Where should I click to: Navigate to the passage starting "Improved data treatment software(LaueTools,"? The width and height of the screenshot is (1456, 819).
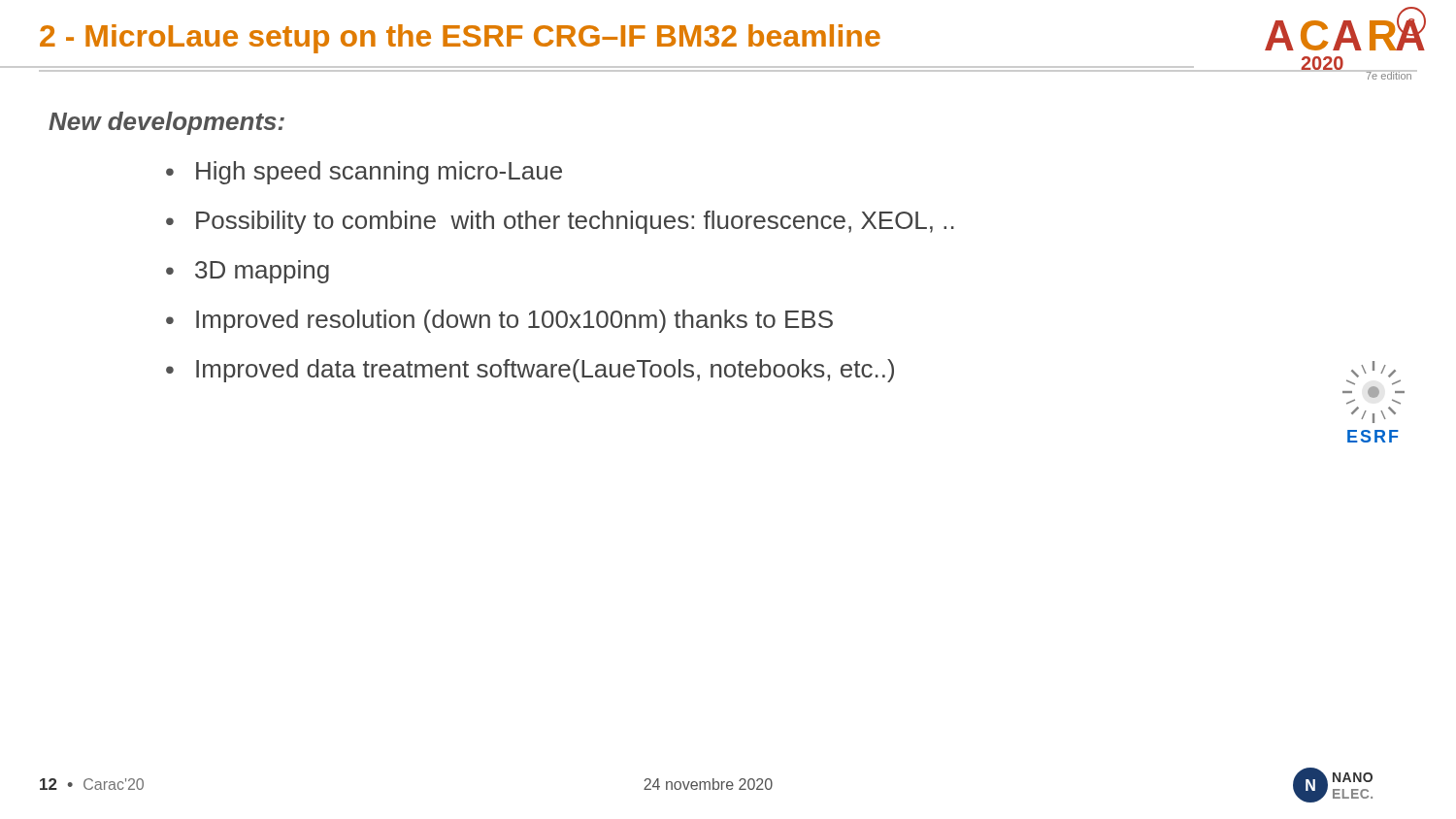tap(545, 369)
